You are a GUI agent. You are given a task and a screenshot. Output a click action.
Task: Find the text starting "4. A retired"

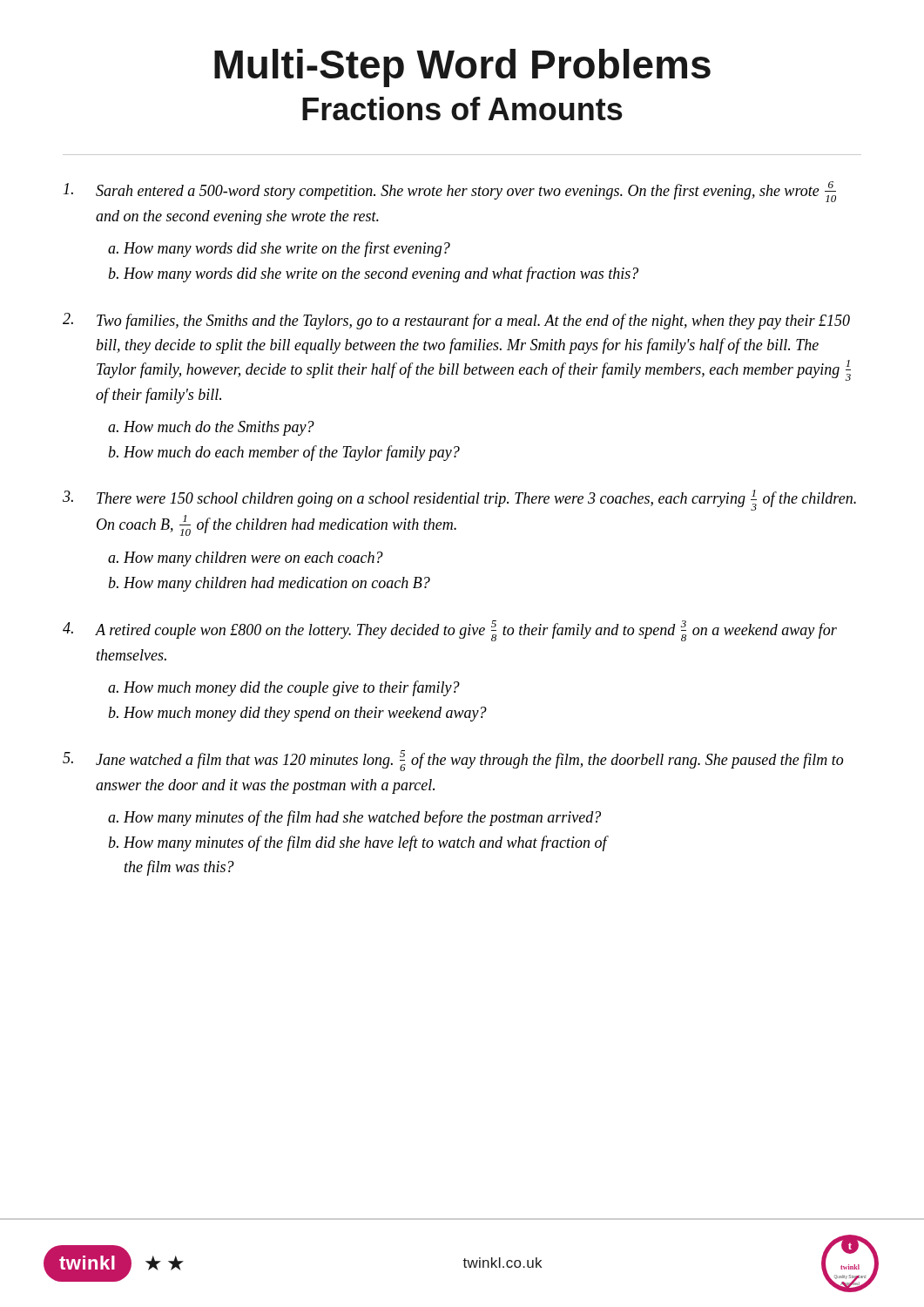[x=462, y=672]
